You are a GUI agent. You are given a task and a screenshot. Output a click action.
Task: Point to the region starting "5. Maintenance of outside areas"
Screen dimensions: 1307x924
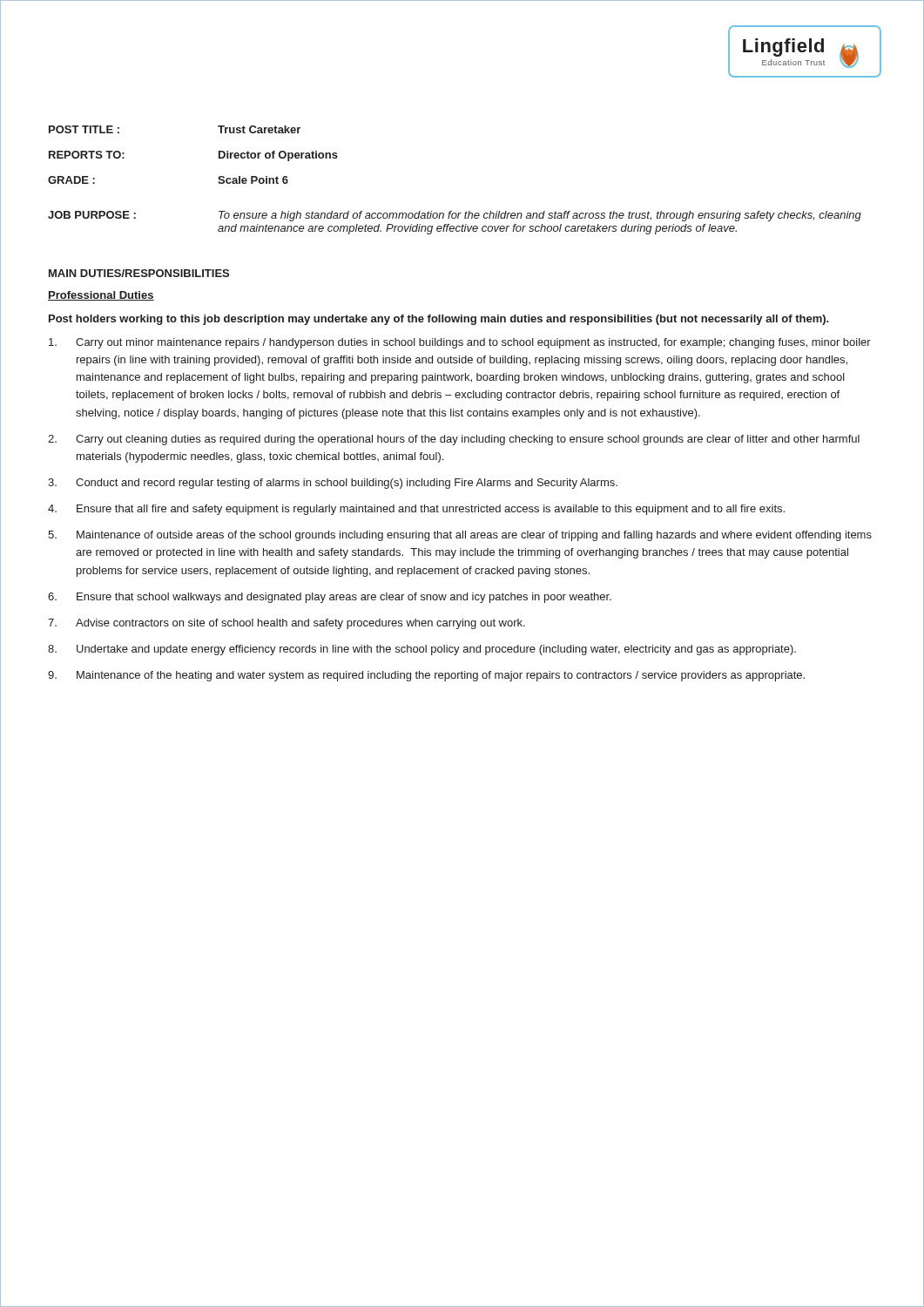point(462,553)
